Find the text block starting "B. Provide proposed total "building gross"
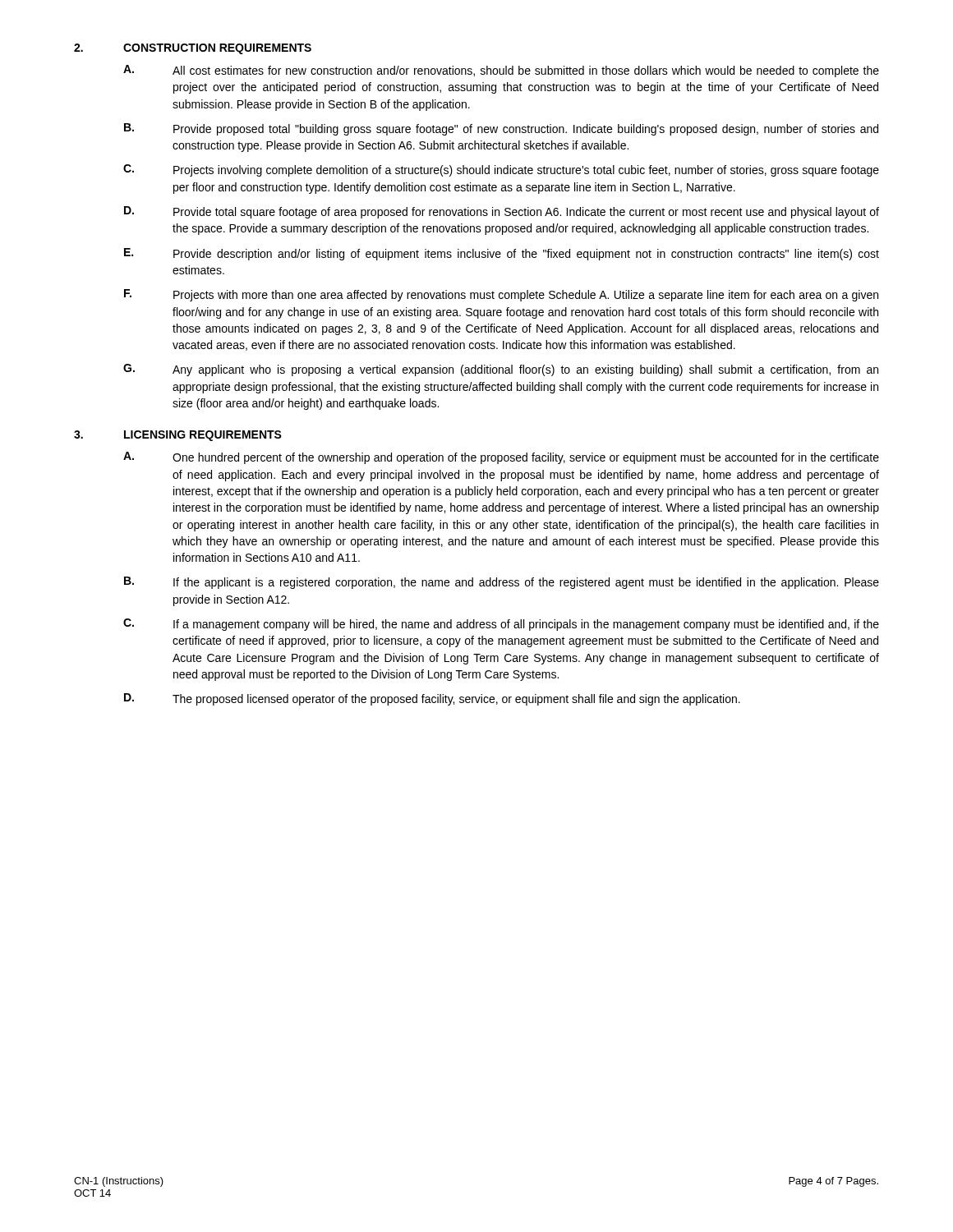 (476, 137)
